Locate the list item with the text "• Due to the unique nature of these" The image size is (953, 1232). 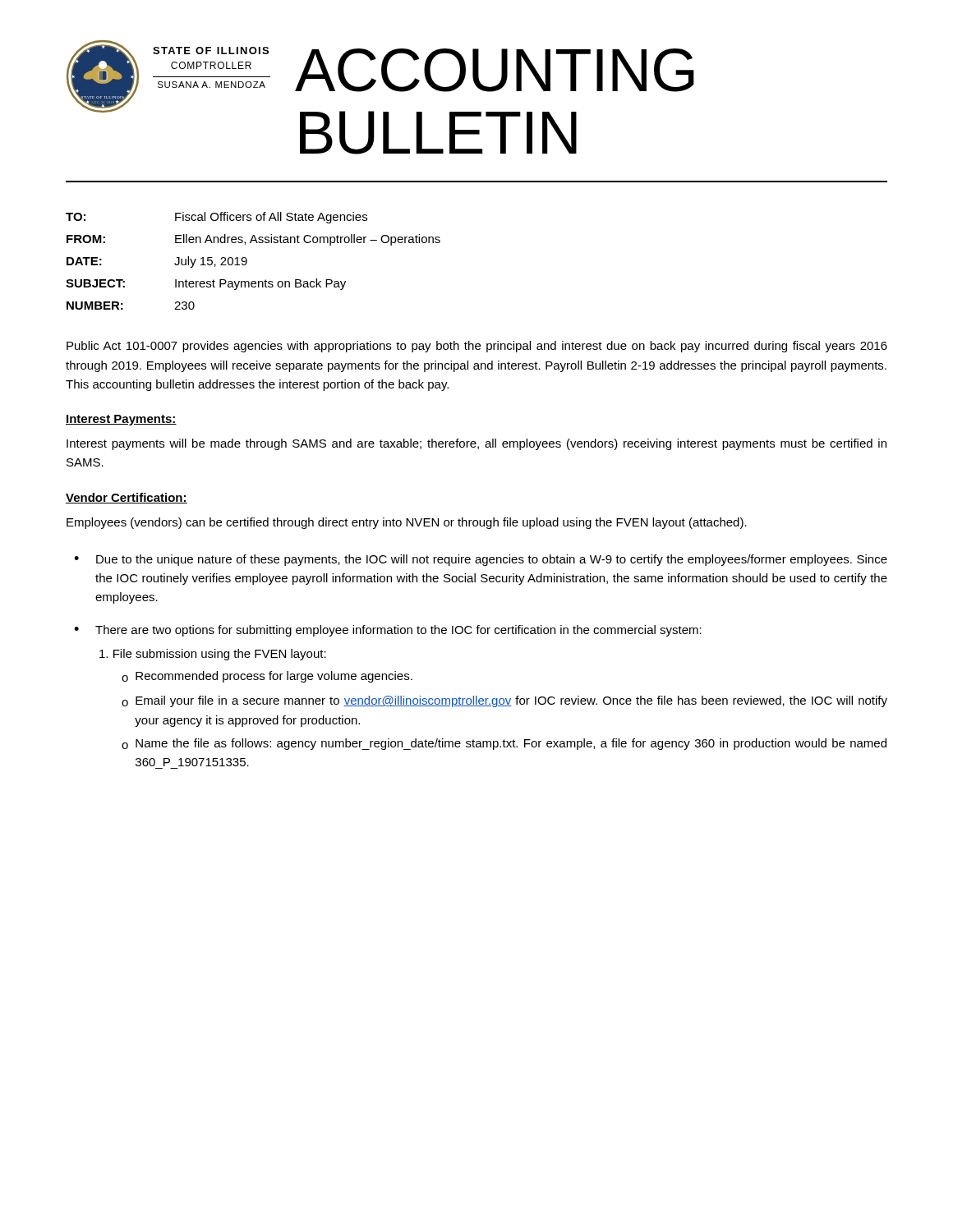tap(481, 577)
